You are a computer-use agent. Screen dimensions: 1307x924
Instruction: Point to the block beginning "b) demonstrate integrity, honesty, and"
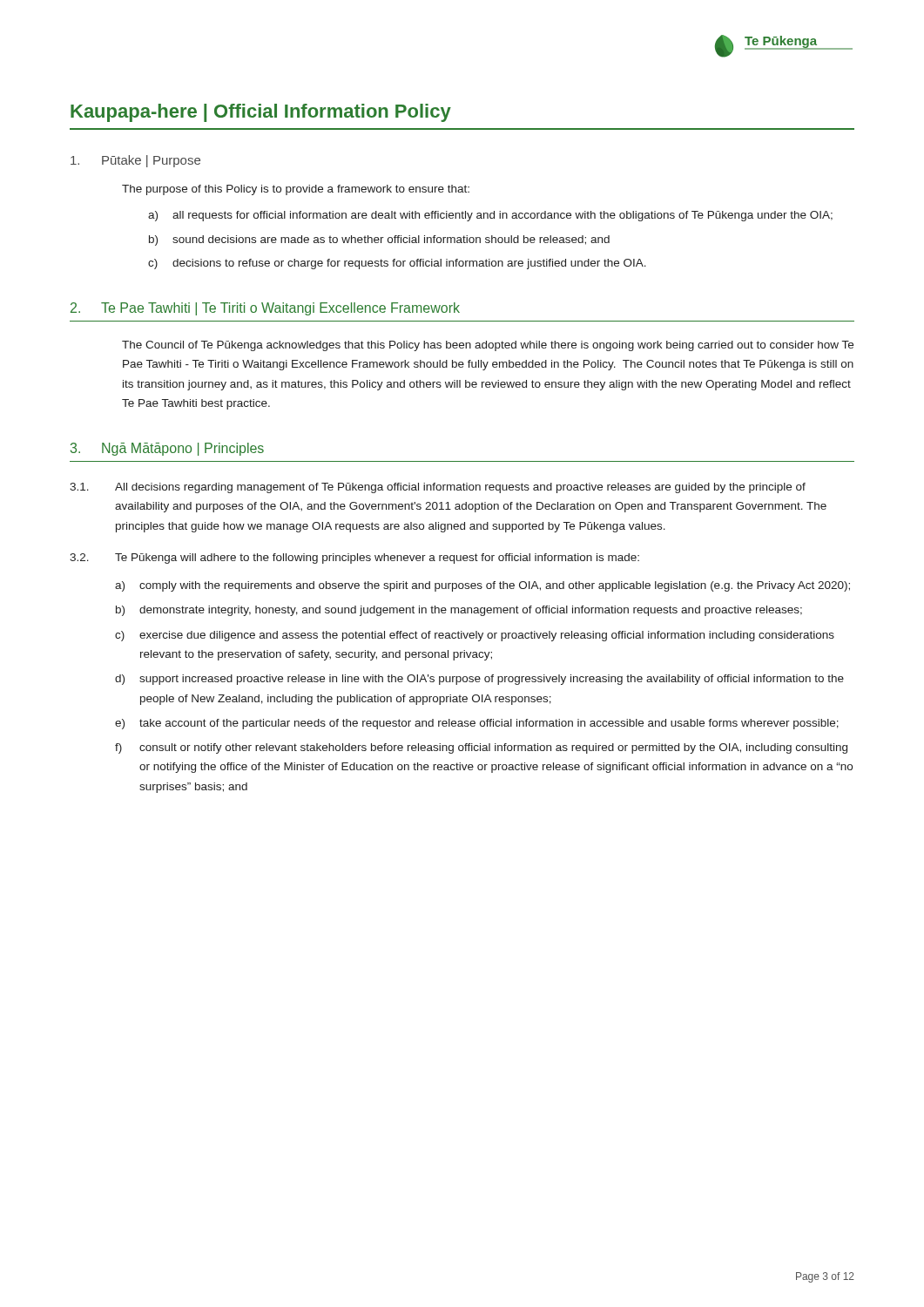[459, 610]
